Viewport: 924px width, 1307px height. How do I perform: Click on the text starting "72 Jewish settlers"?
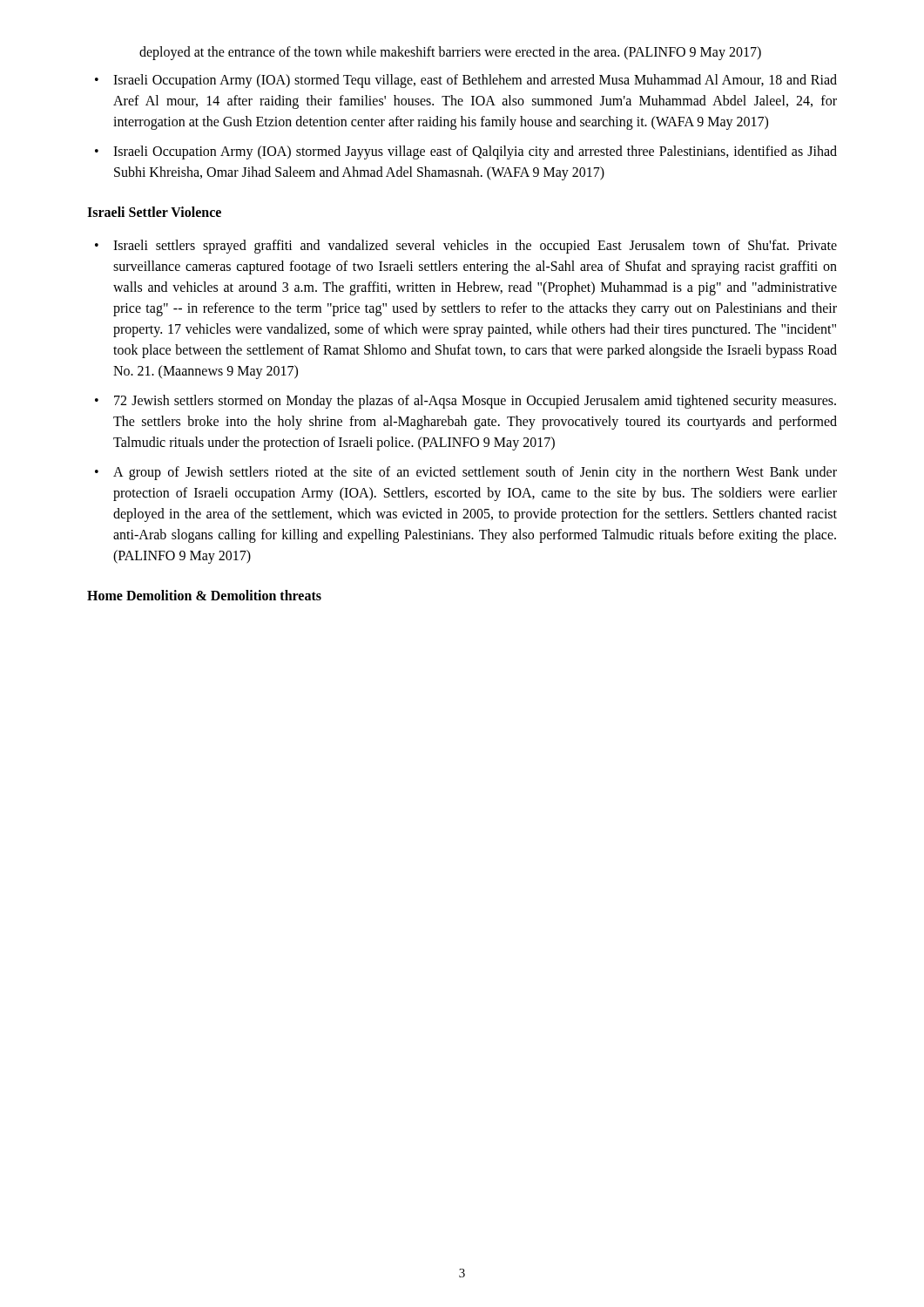[475, 421]
